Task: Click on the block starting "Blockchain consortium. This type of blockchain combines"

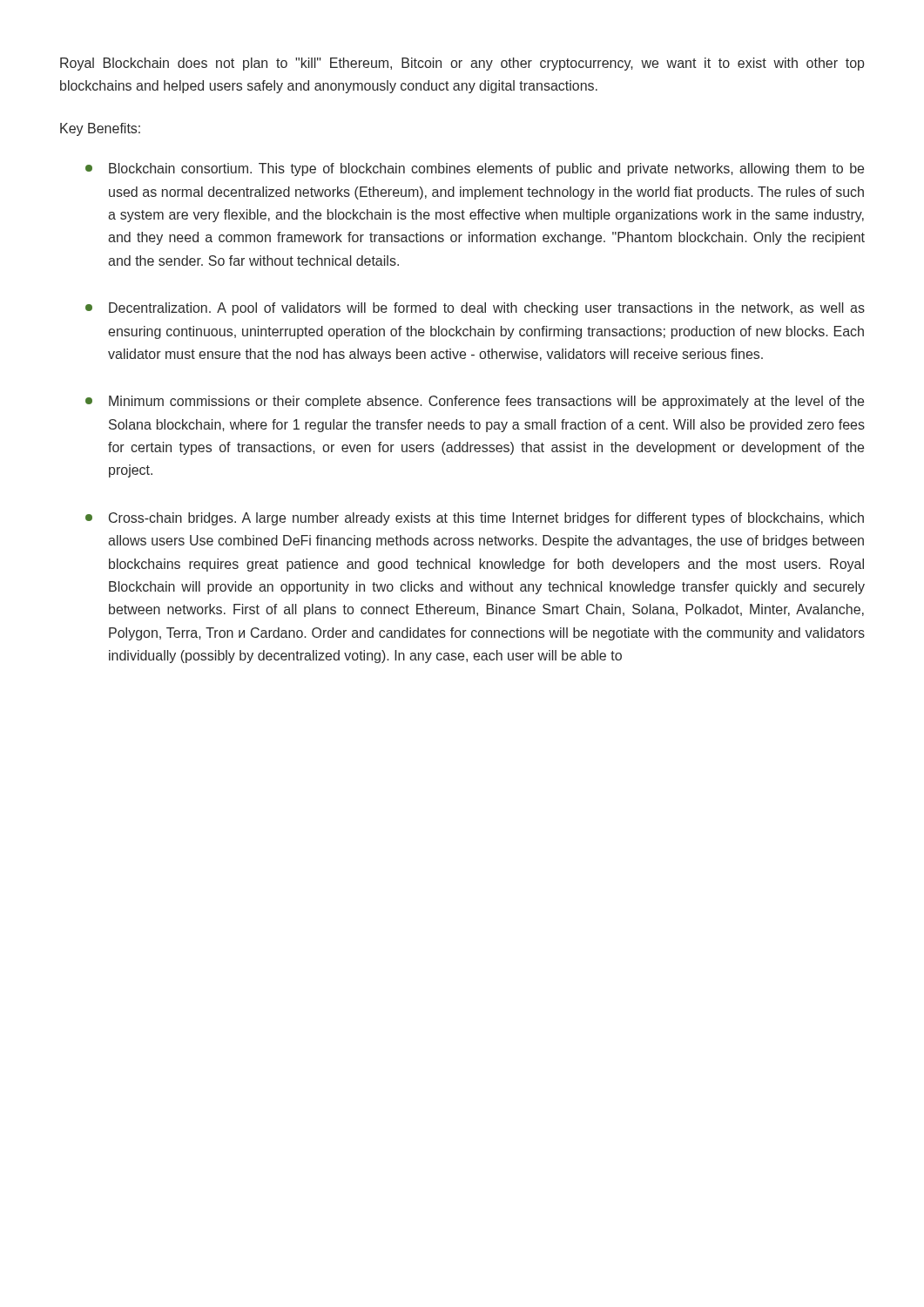Action: 475,215
